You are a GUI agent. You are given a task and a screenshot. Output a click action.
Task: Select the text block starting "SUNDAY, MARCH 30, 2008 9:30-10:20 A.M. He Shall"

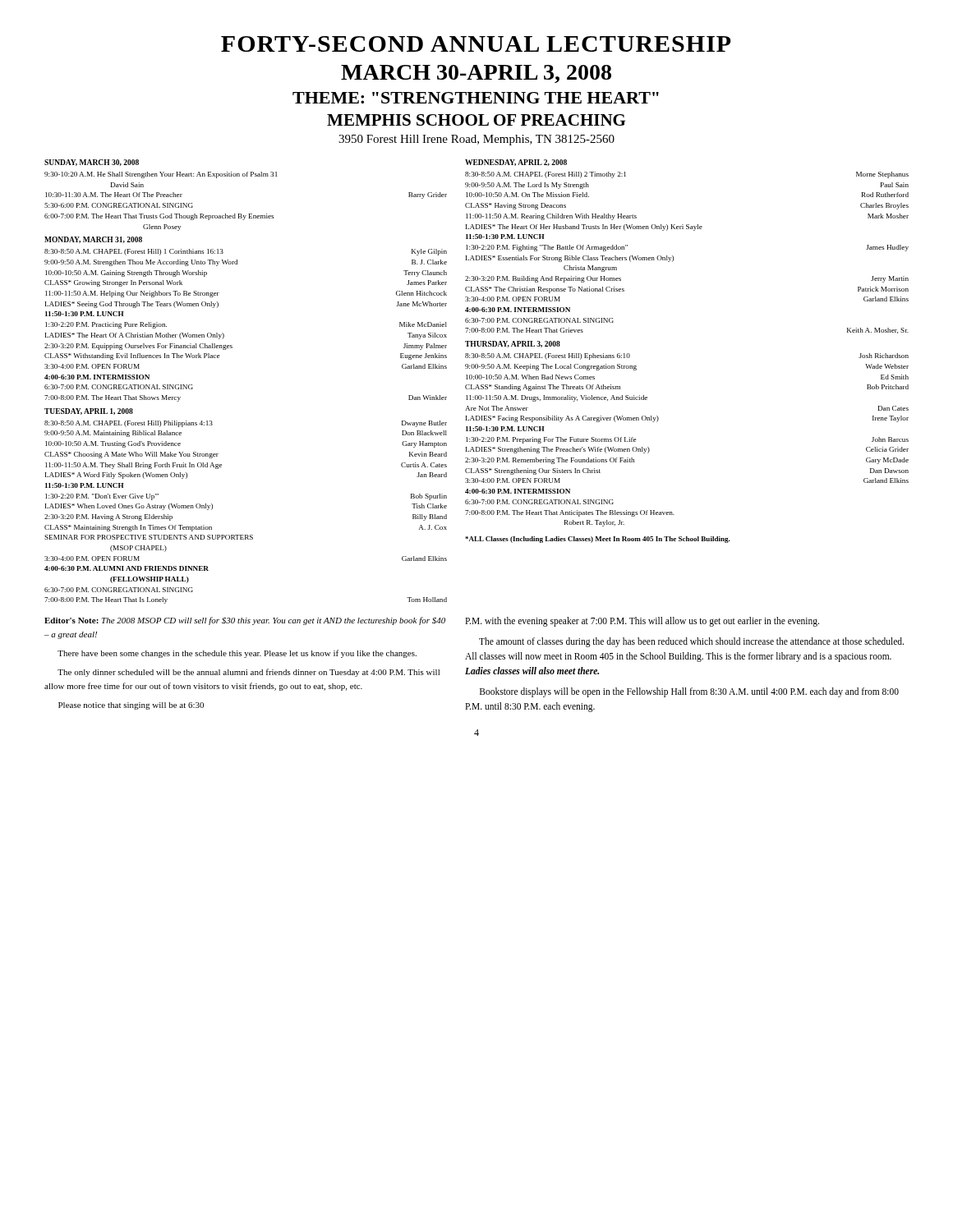pos(92,163)
